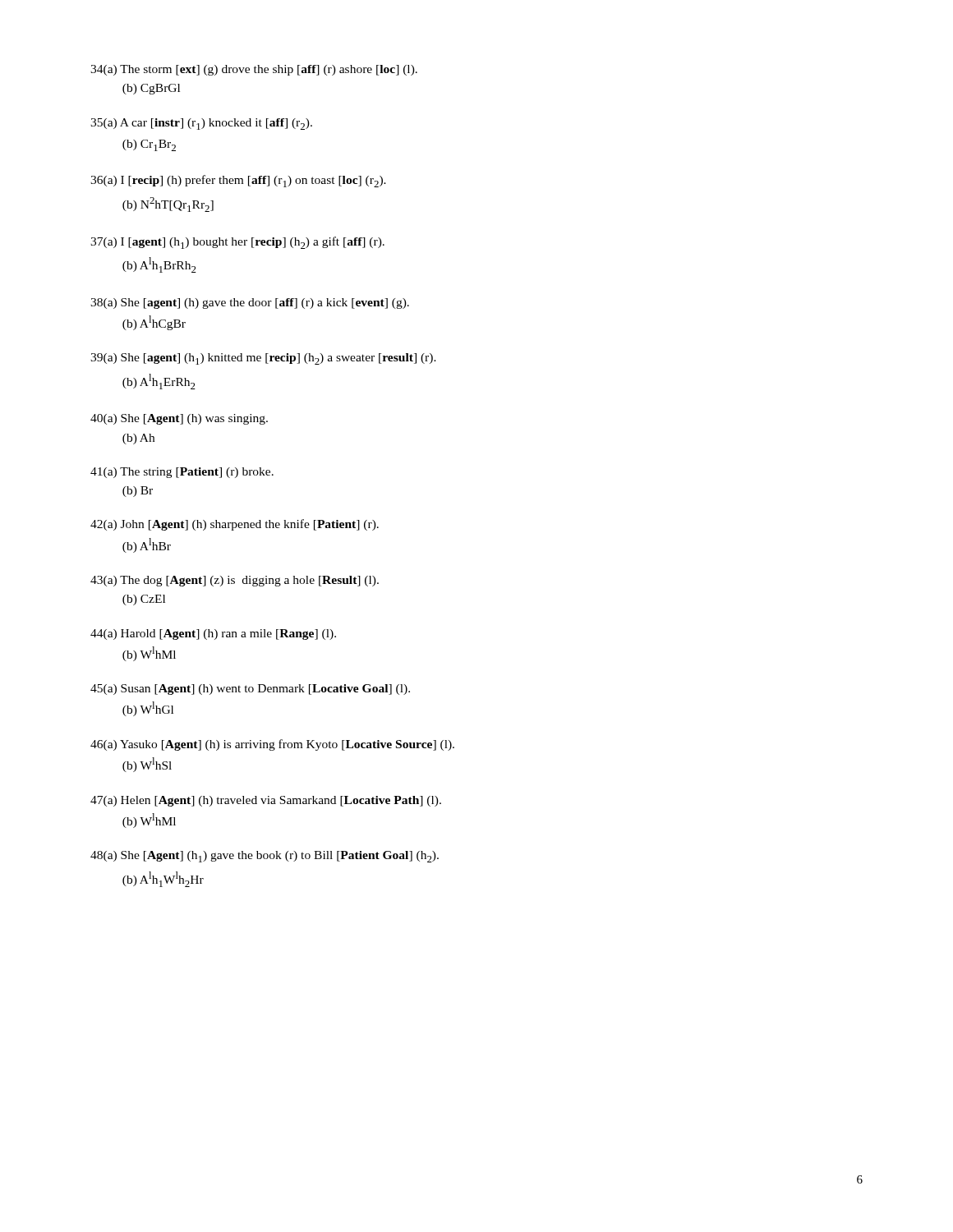This screenshot has width=953, height=1232.
Task: Click on the block starting "48(a) She [Agent]"
Action: (x=265, y=857)
